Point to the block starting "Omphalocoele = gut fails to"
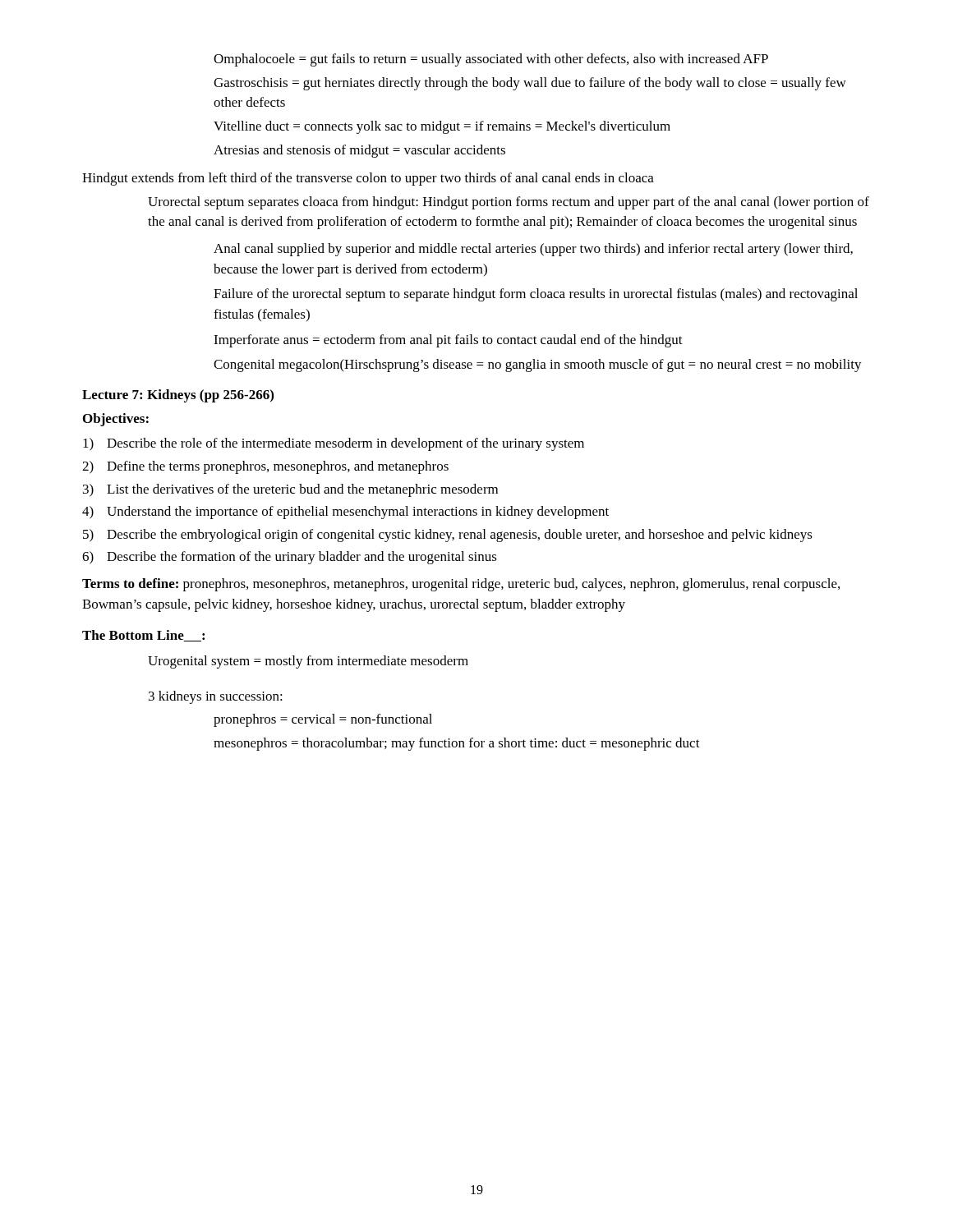Image resolution: width=953 pixels, height=1232 pixels. pos(491,60)
